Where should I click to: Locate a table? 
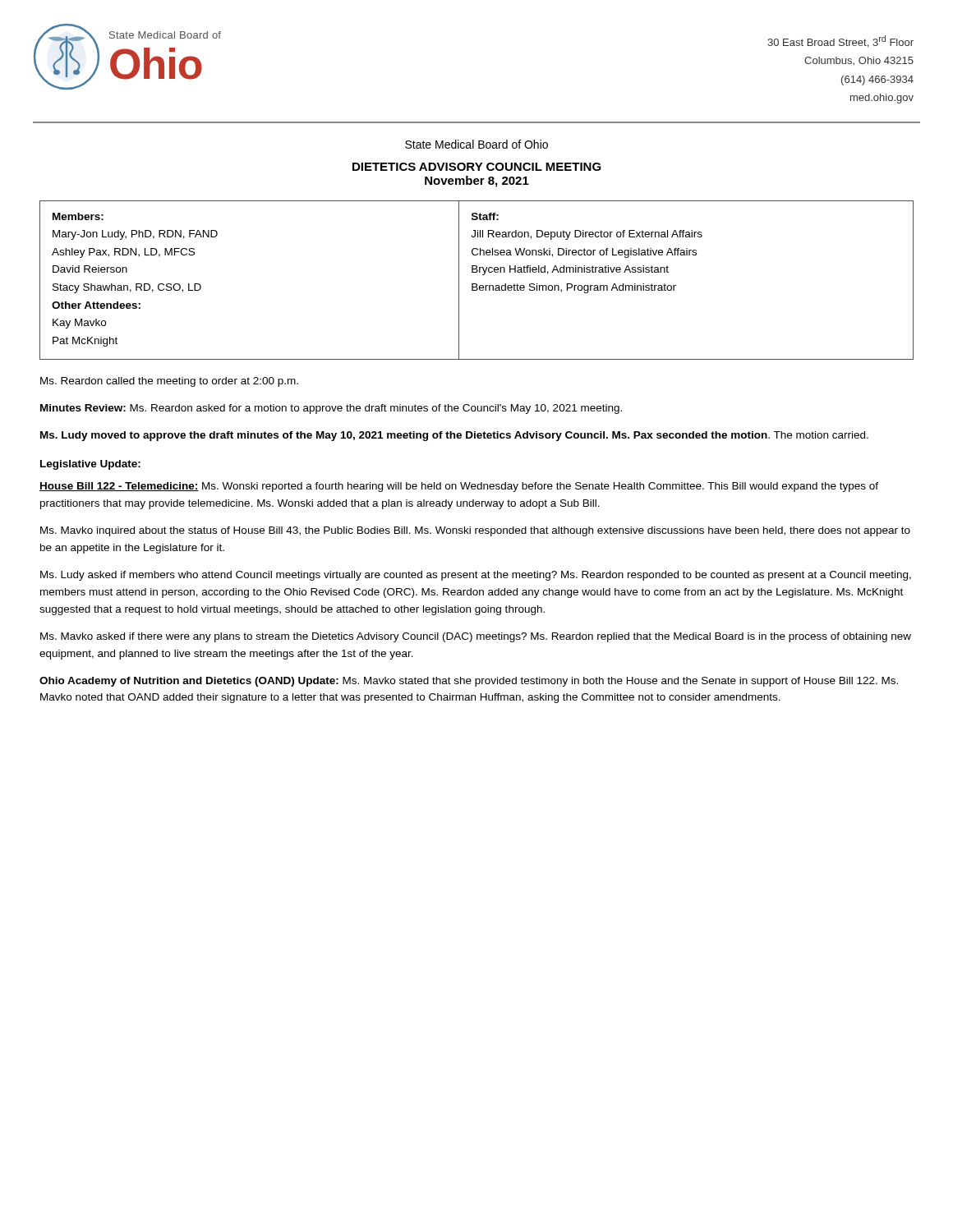tap(476, 280)
